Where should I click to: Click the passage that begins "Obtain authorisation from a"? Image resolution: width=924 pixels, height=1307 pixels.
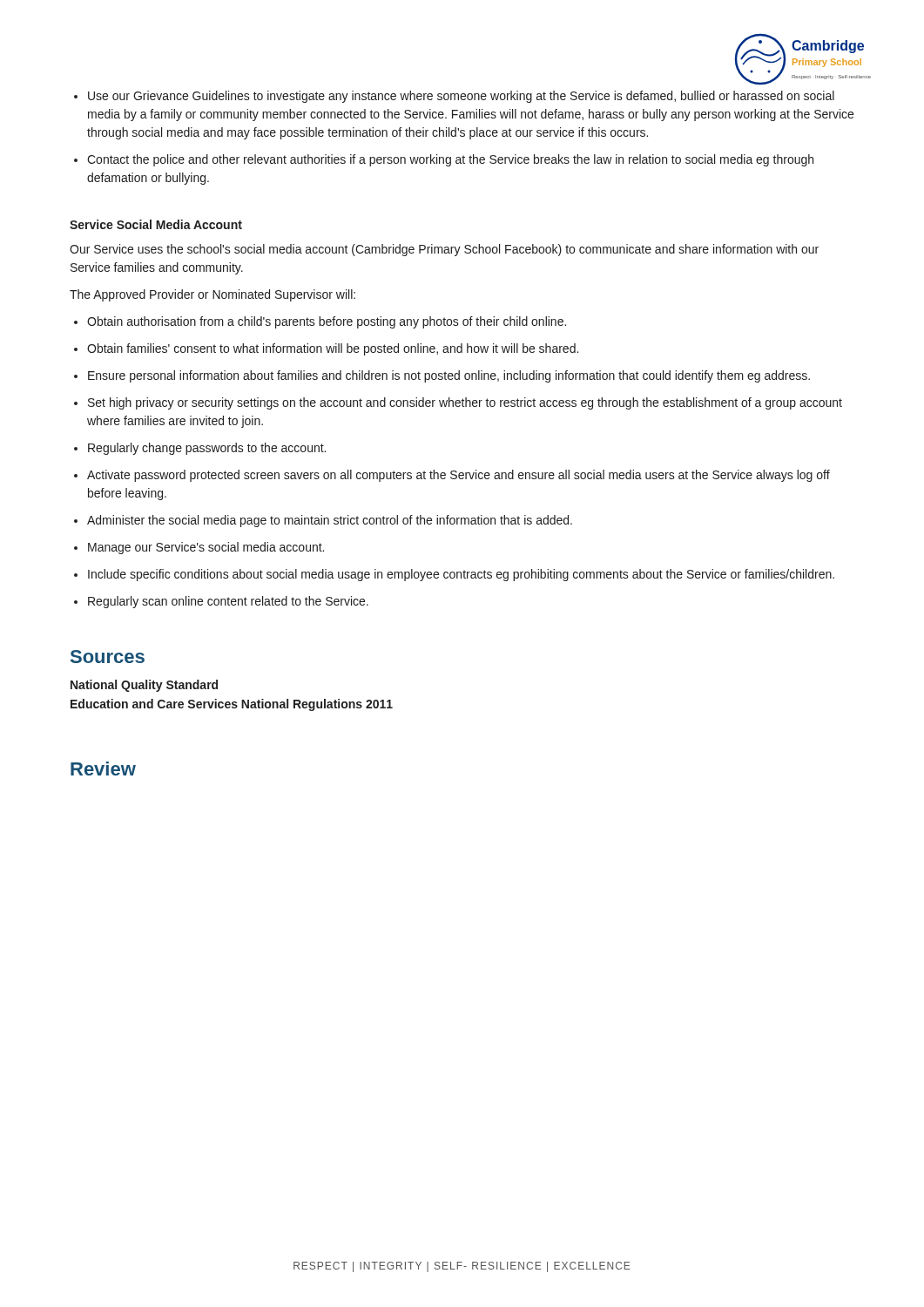tap(462, 322)
